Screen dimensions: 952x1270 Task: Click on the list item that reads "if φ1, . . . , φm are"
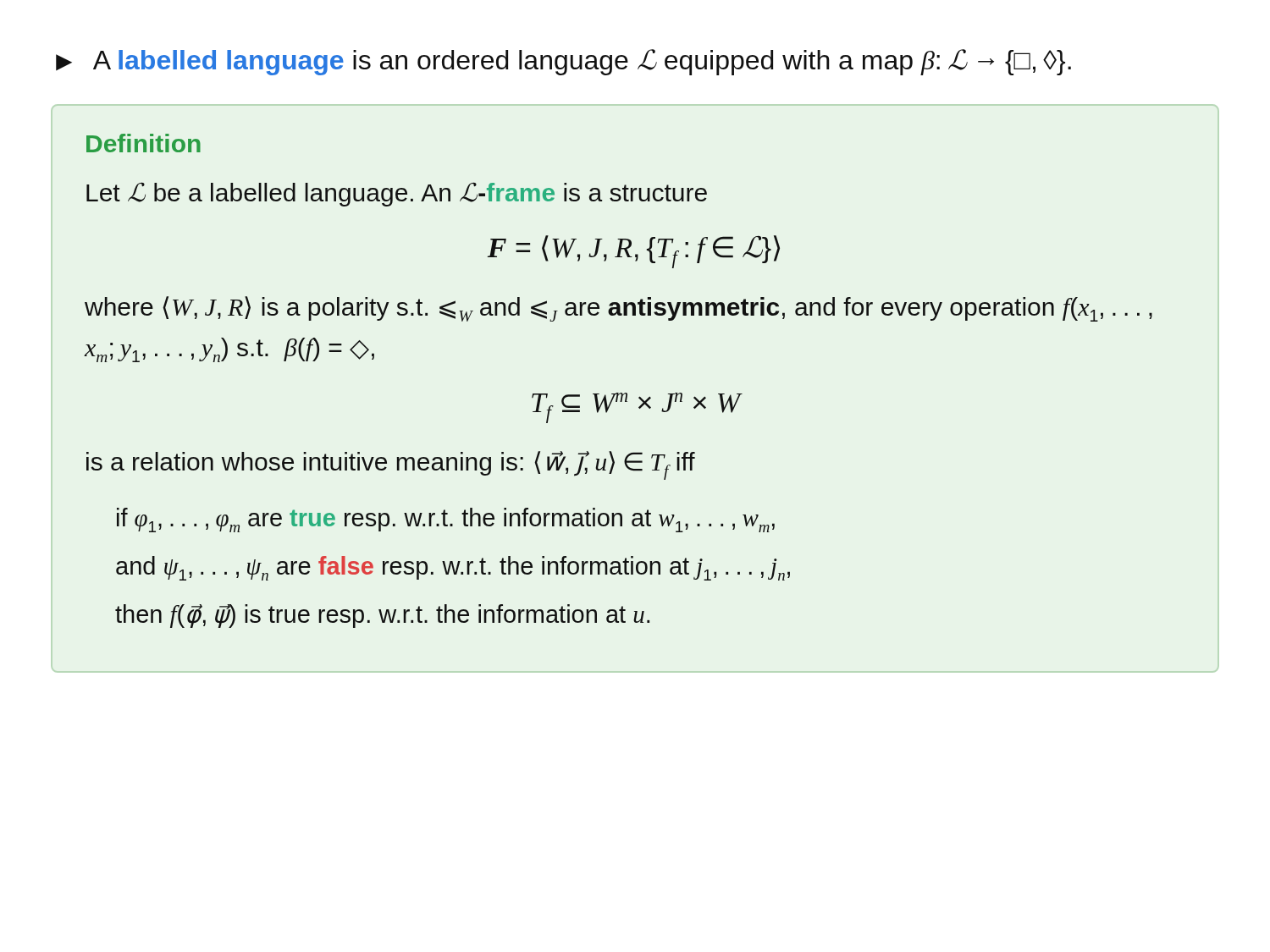point(446,520)
